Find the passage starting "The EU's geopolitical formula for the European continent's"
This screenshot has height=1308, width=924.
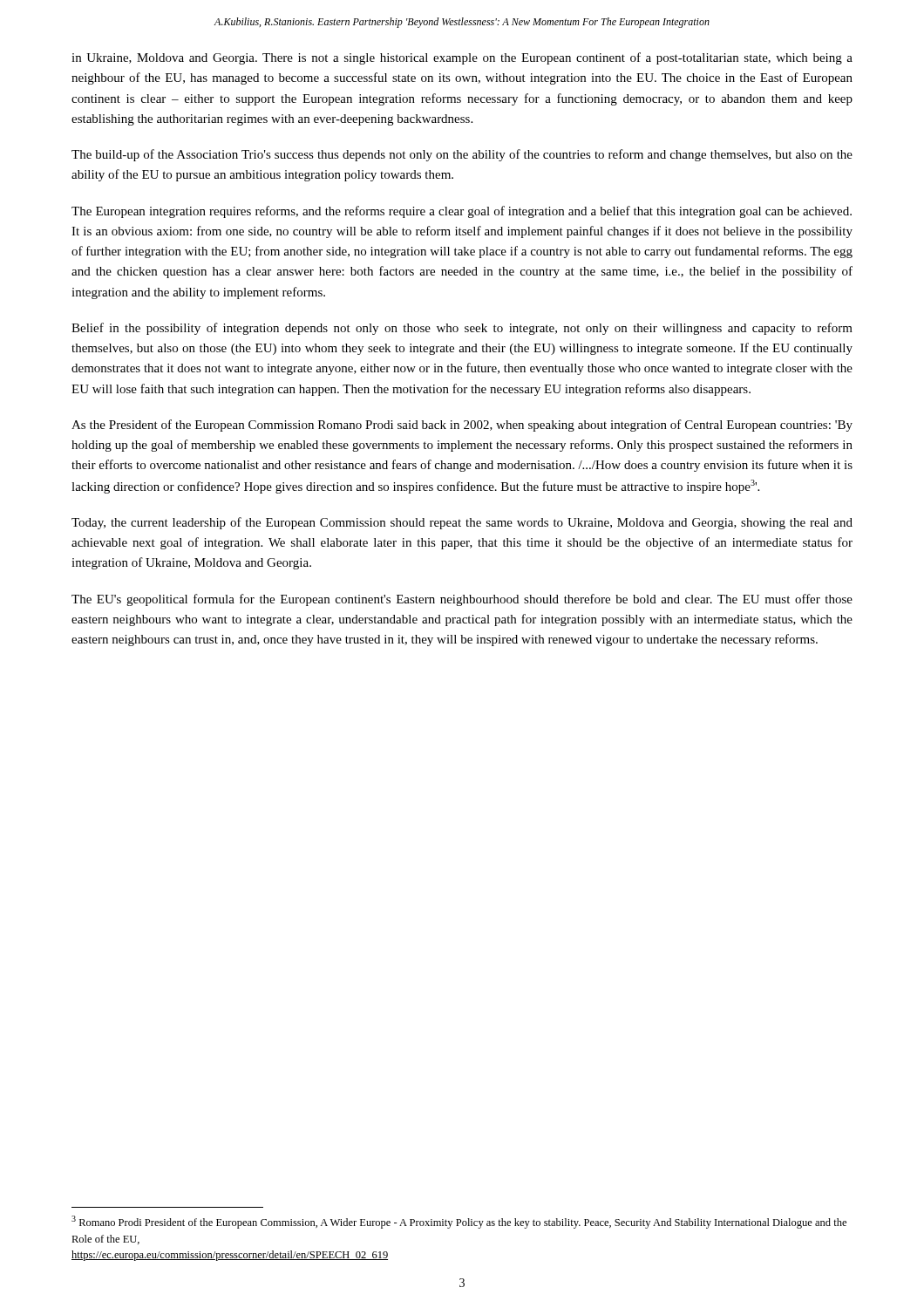coord(462,619)
